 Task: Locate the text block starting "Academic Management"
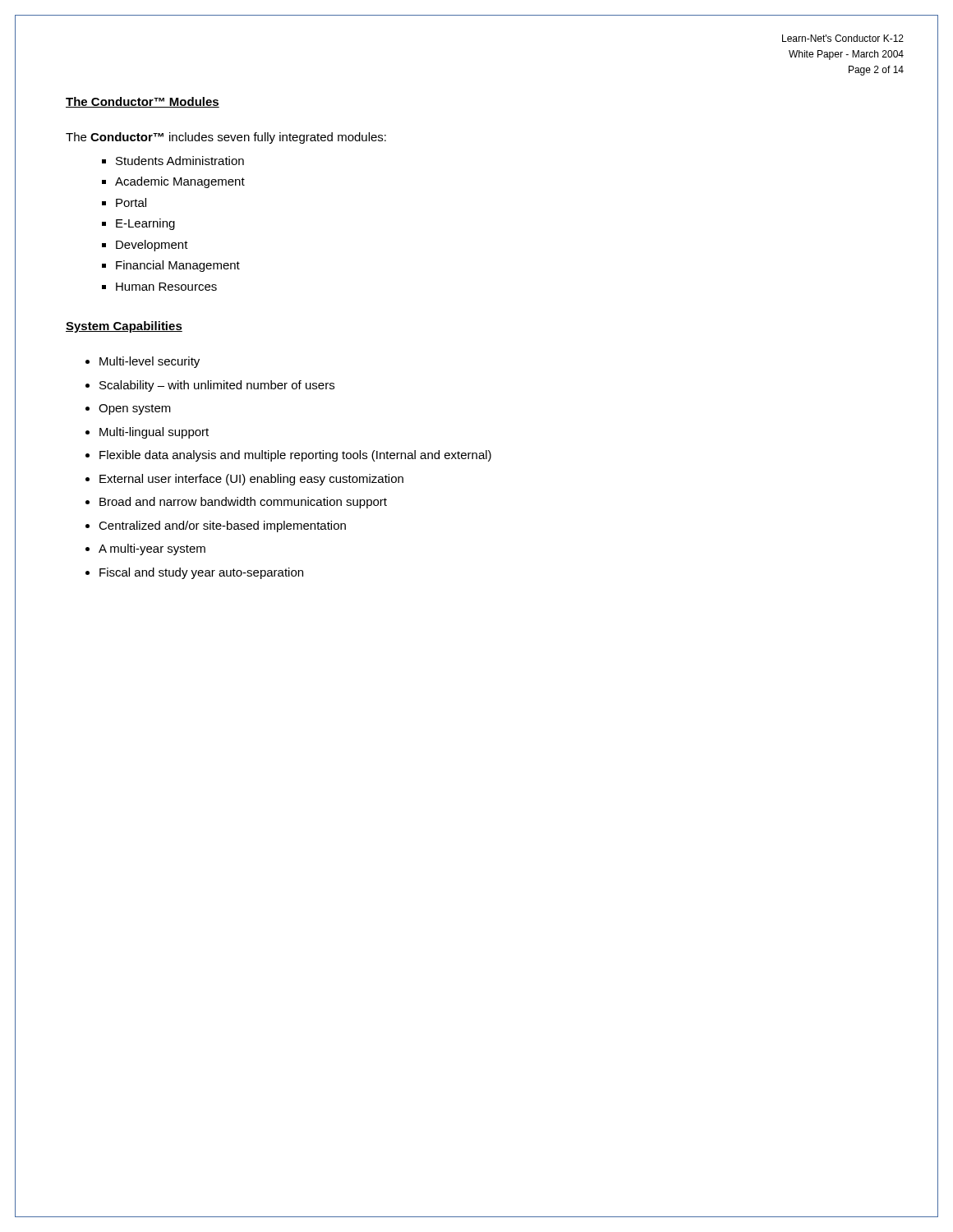180,181
